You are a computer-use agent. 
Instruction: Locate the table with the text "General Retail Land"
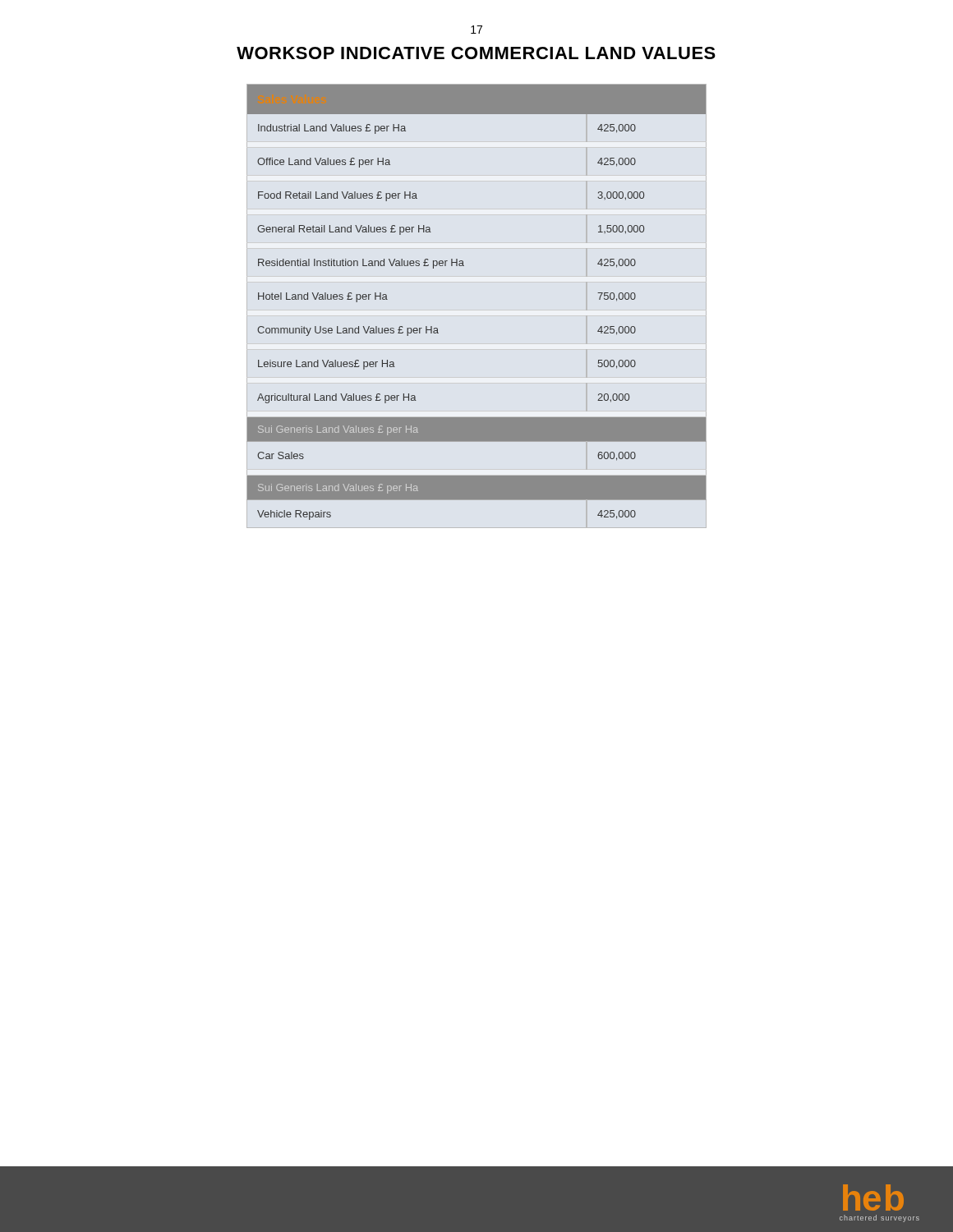[476, 306]
